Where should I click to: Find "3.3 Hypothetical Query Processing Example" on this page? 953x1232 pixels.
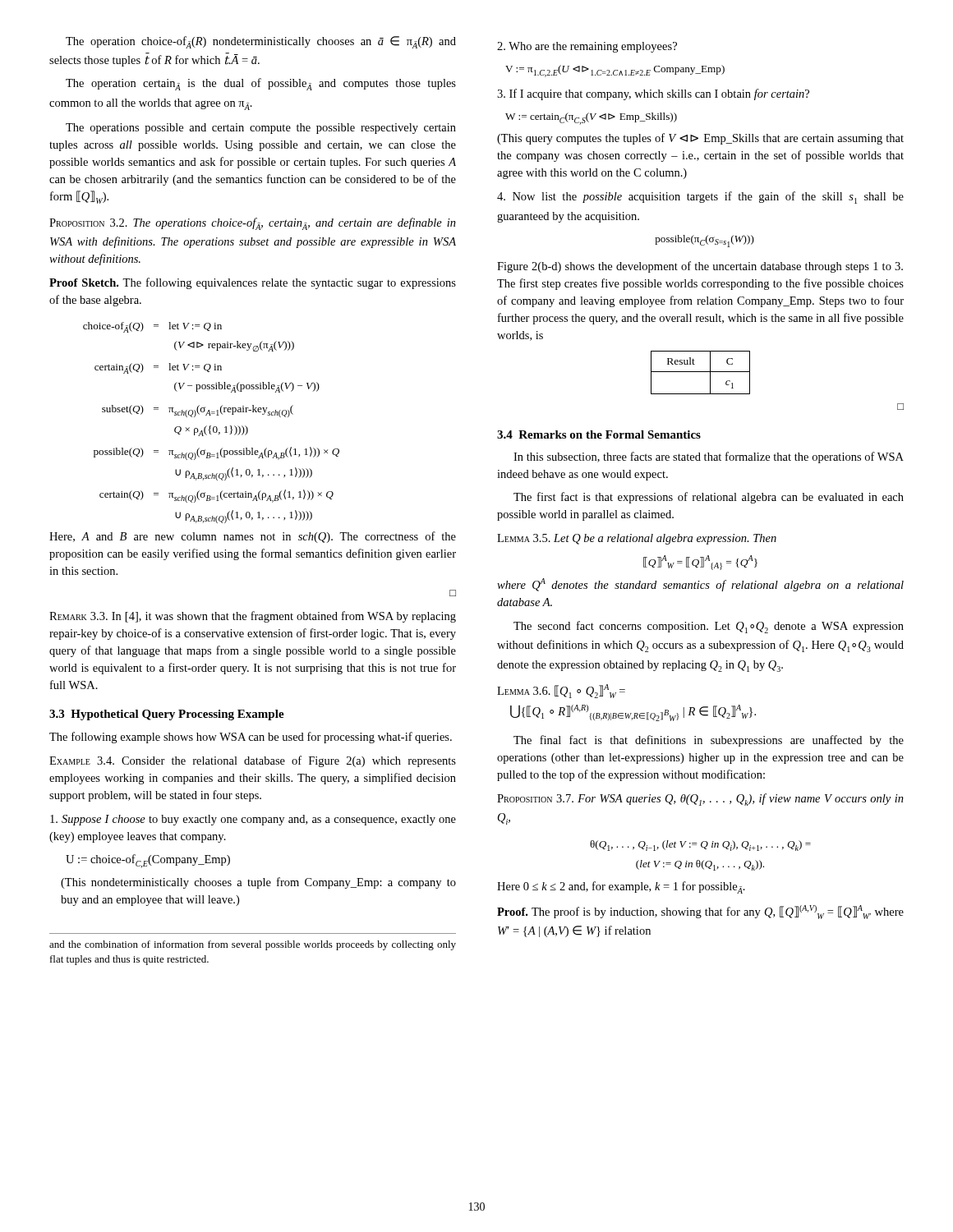click(x=167, y=714)
